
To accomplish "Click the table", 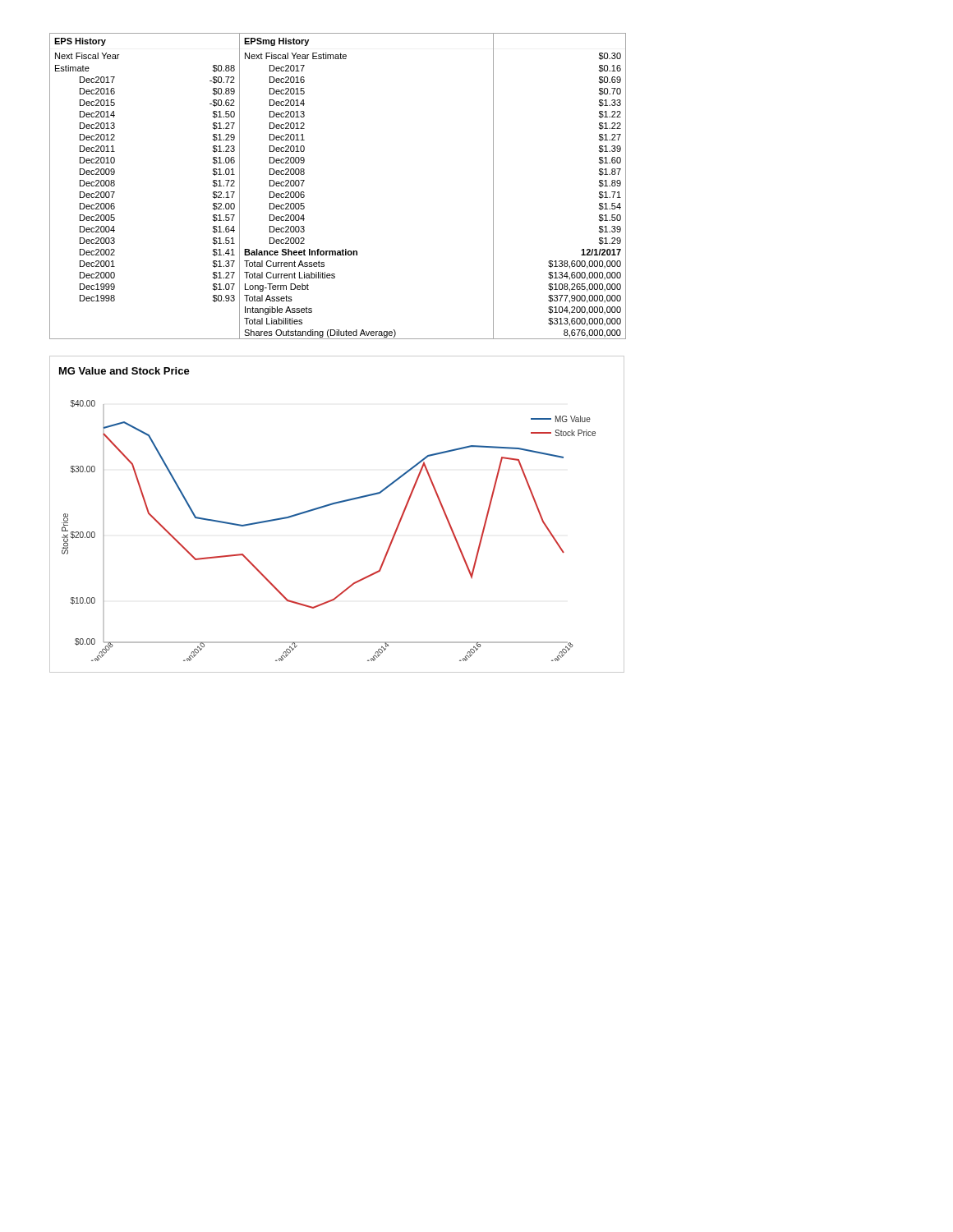I will coord(338,186).
